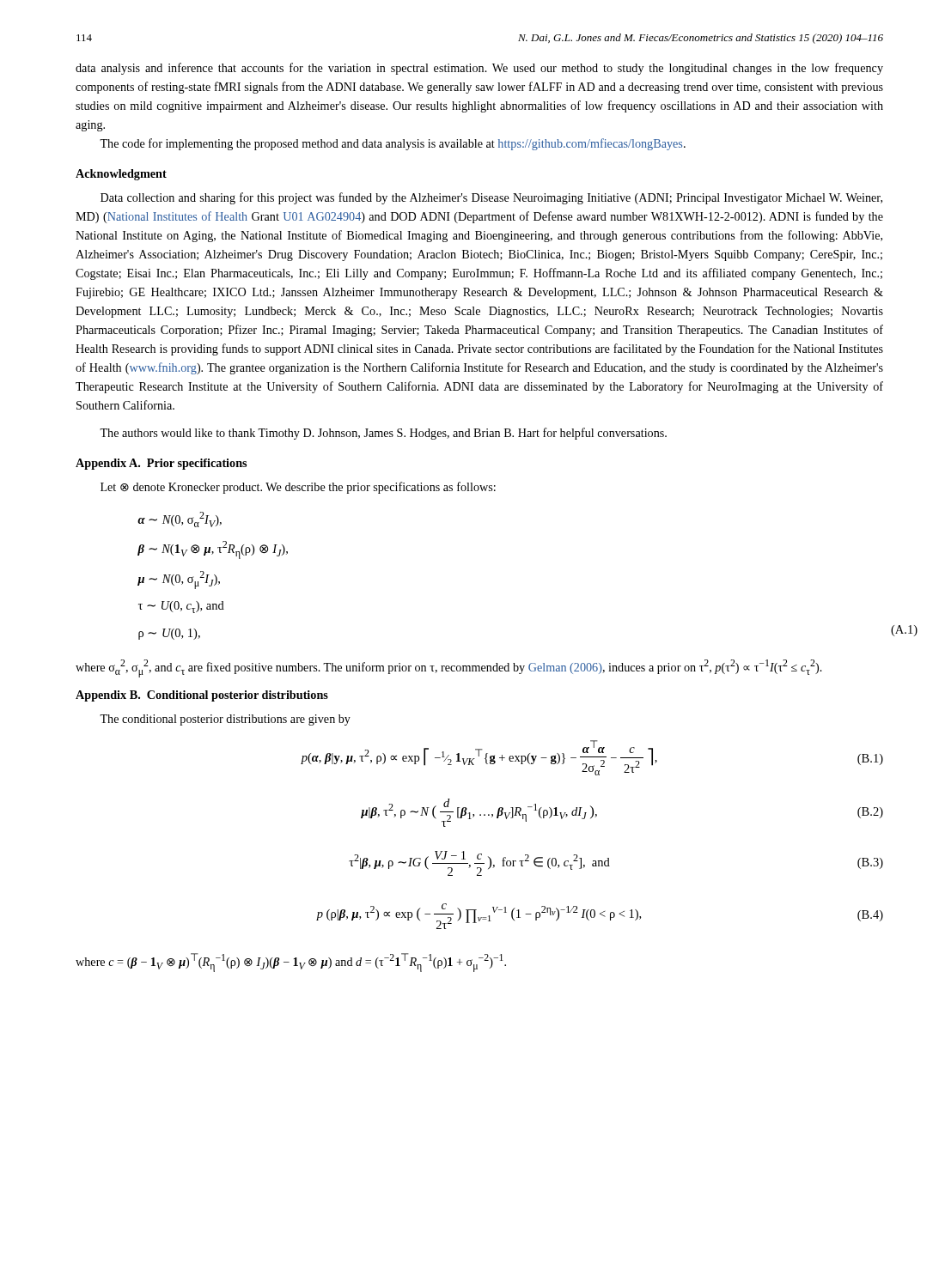Find the formula on this page that starts "p(α, β|y, μ, τ2, ρ)"
Screen dimensions: 1288x945
point(592,758)
